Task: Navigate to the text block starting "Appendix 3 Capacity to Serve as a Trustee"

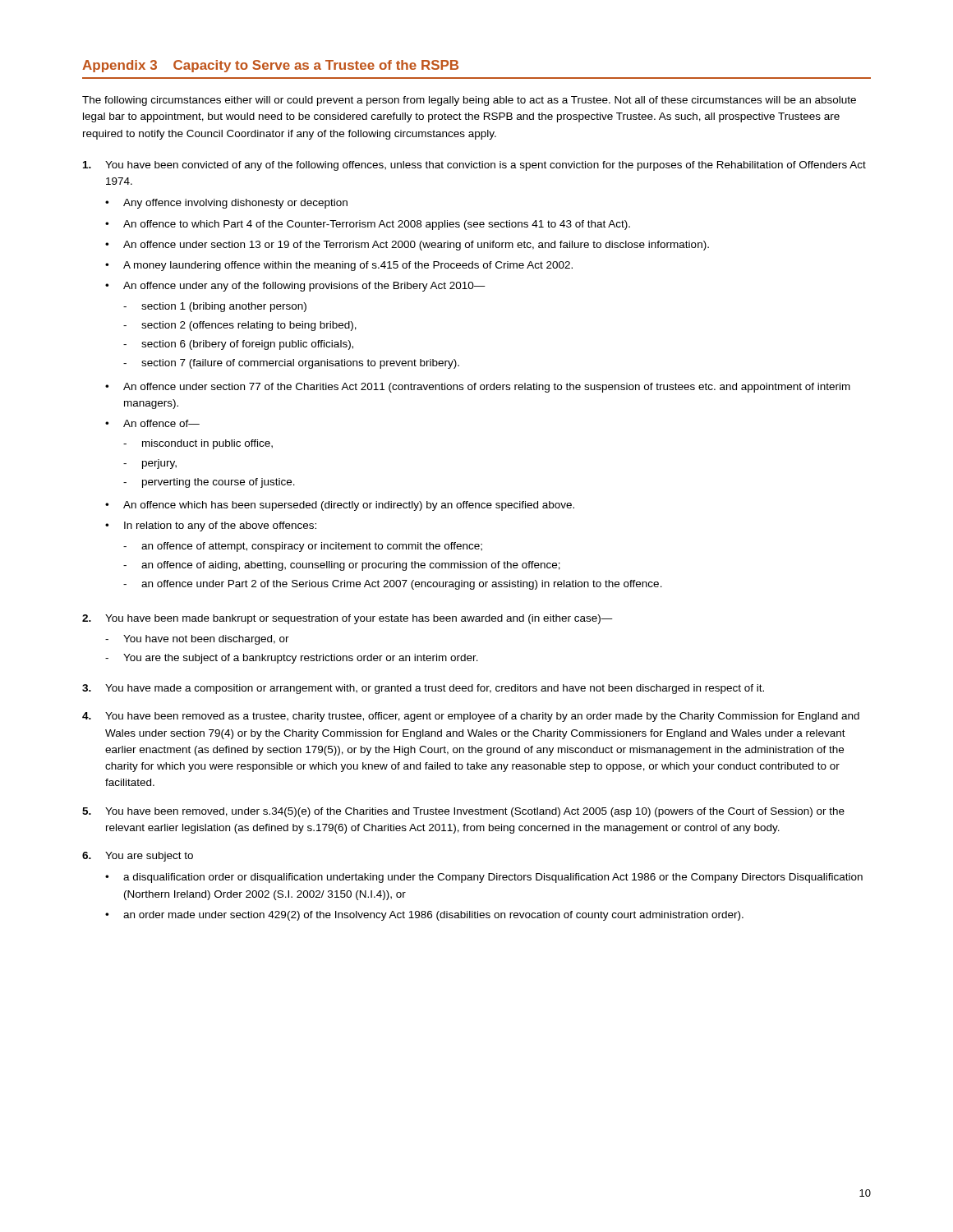Action: 271,65
